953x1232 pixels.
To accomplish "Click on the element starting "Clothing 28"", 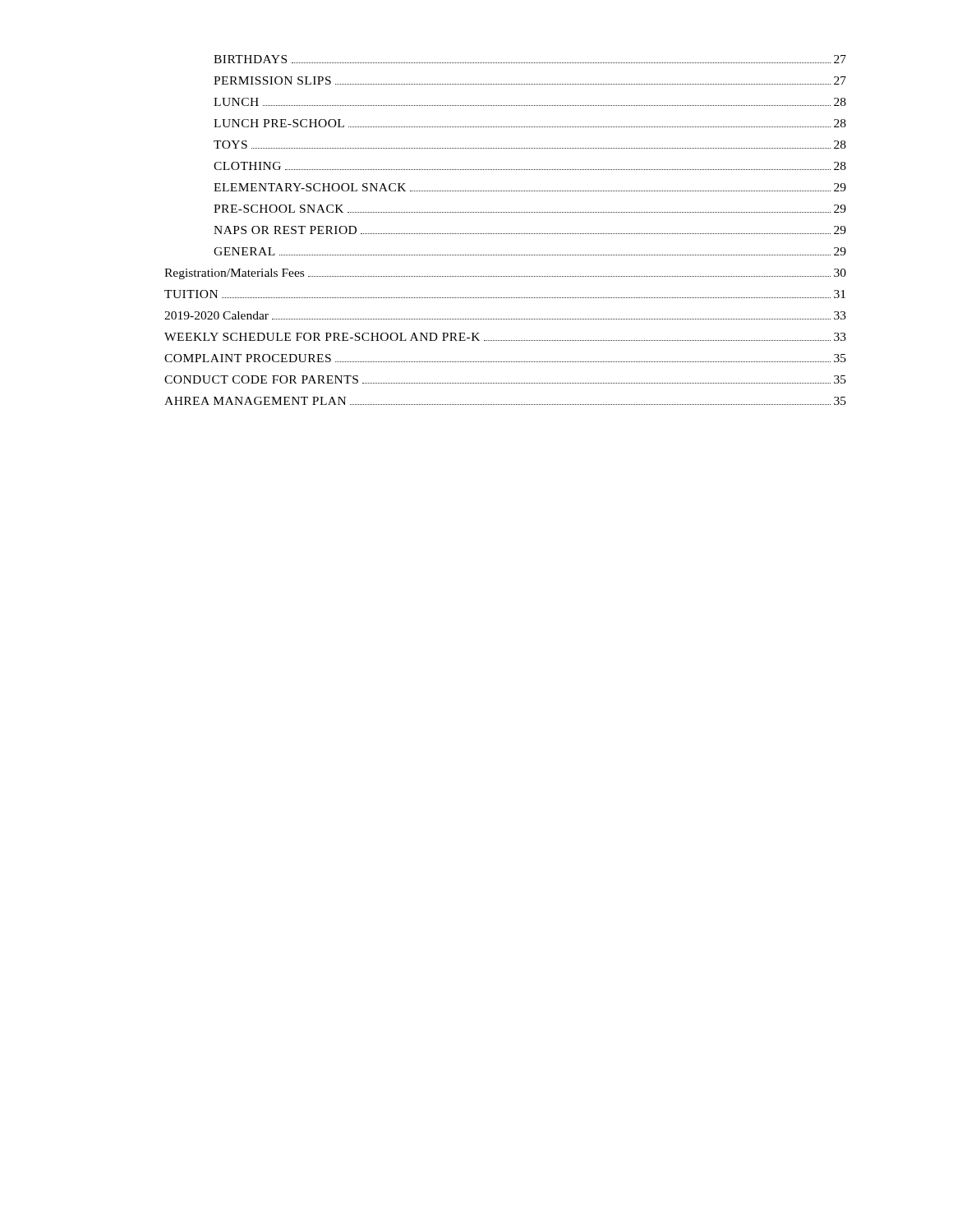I will pos(530,166).
